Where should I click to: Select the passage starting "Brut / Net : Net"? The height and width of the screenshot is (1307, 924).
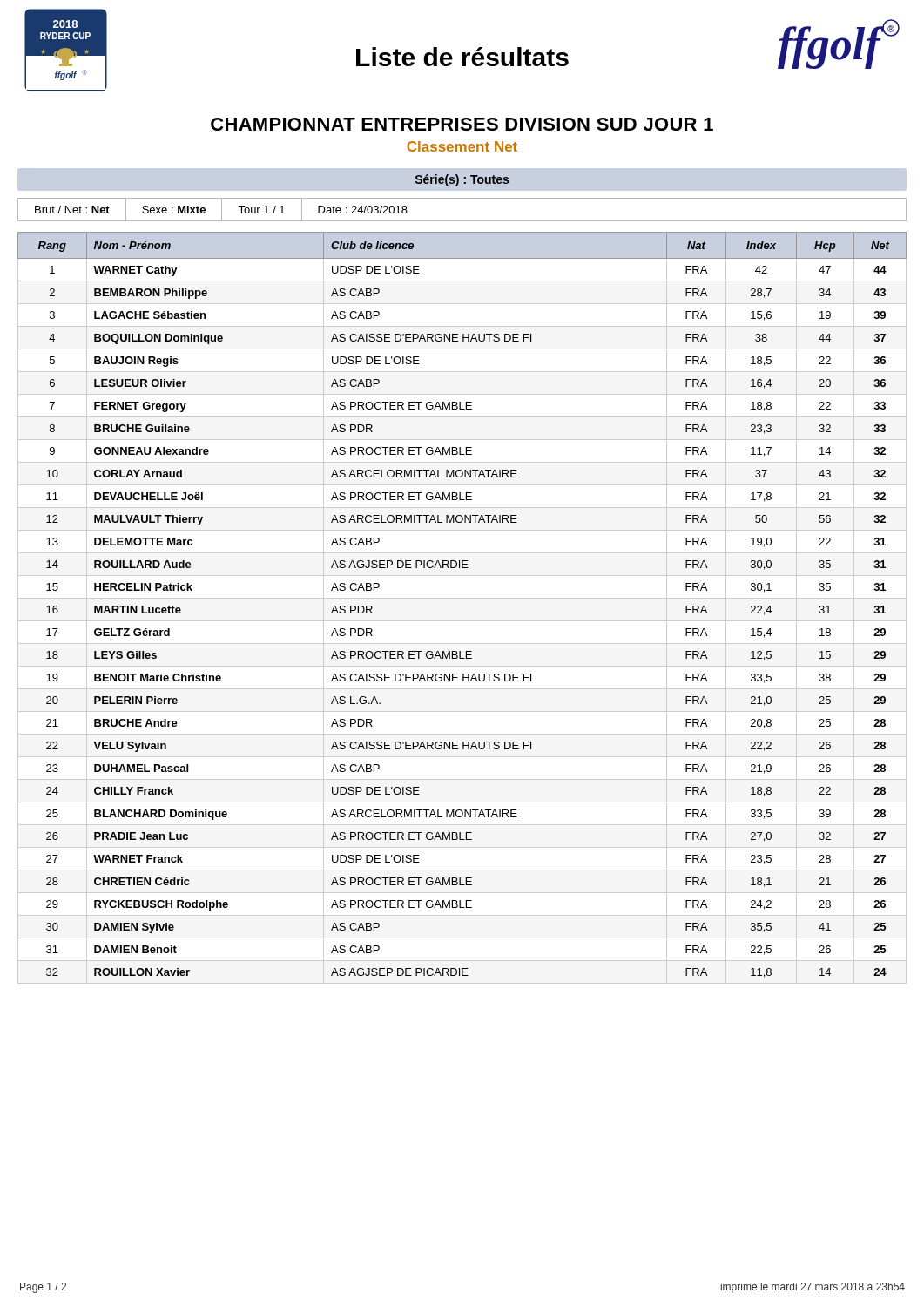click(x=221, y=210)
